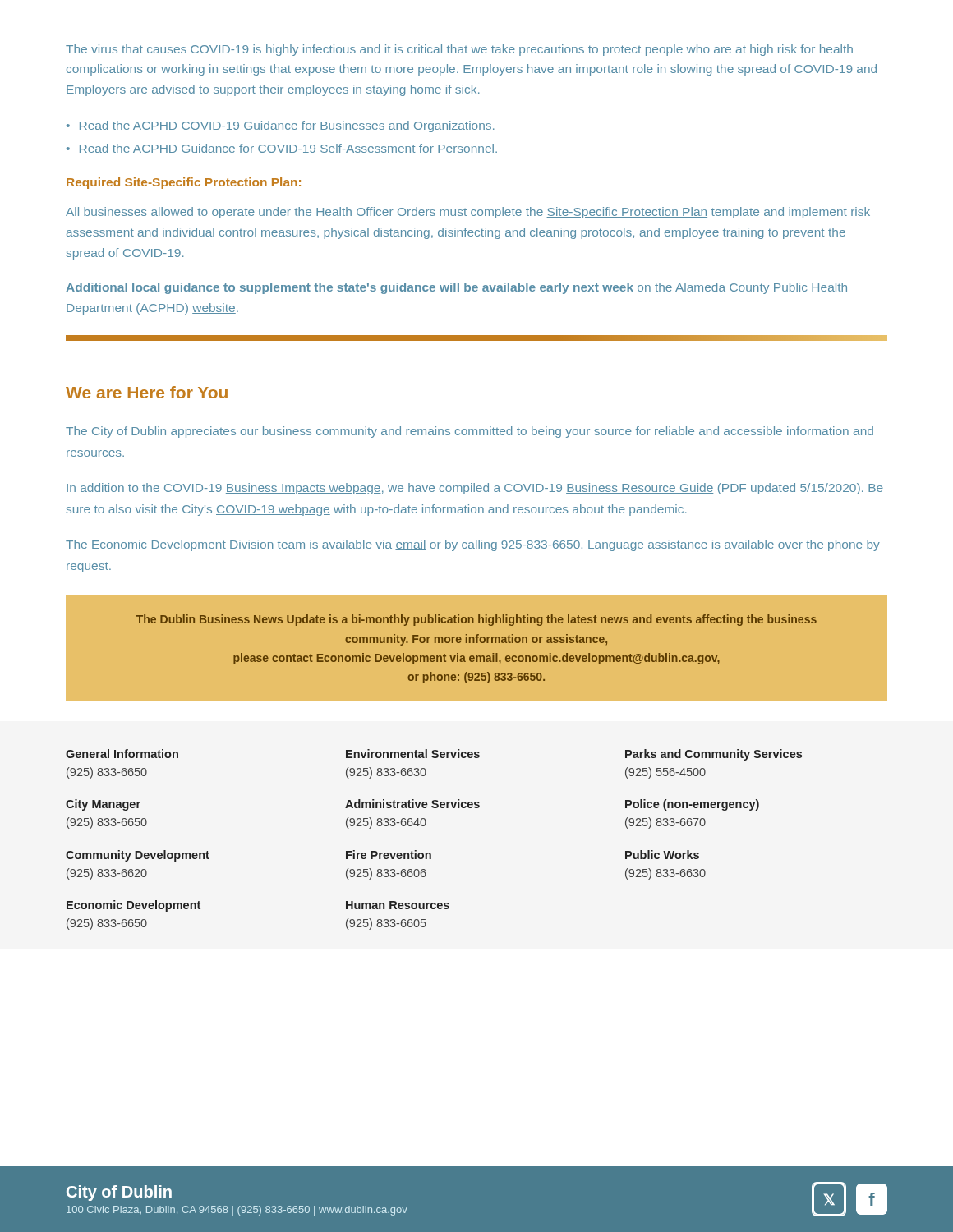Click on the passage starting "Required Site-Specific Protection Plan:"
Image resolution: width=953 pixels, height=1232 pixels.
184,183
